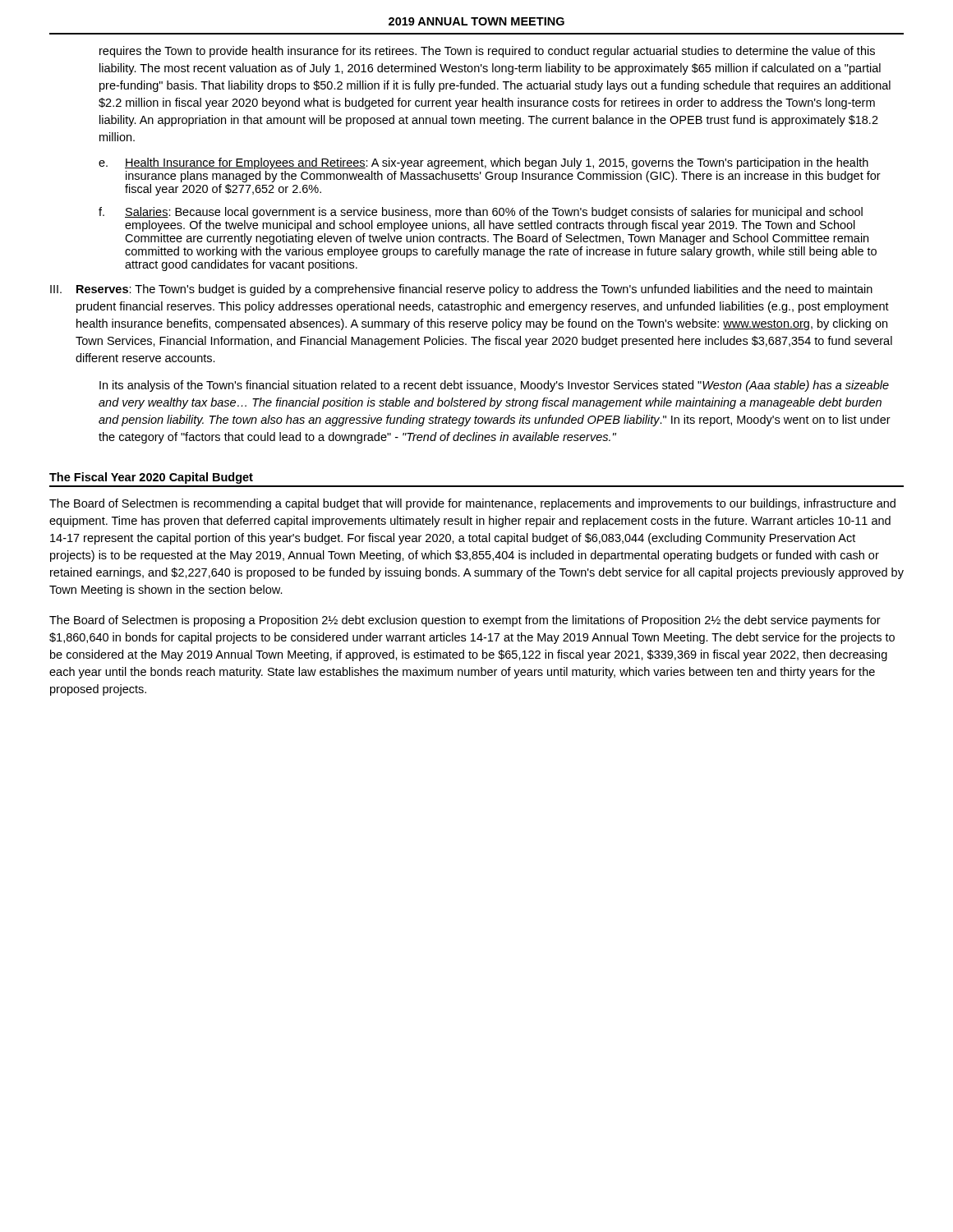Point to the block beginning "The Board of Selectmen is proposing a"
This screenshot has width=953, height=1232.
pos(472,655)
